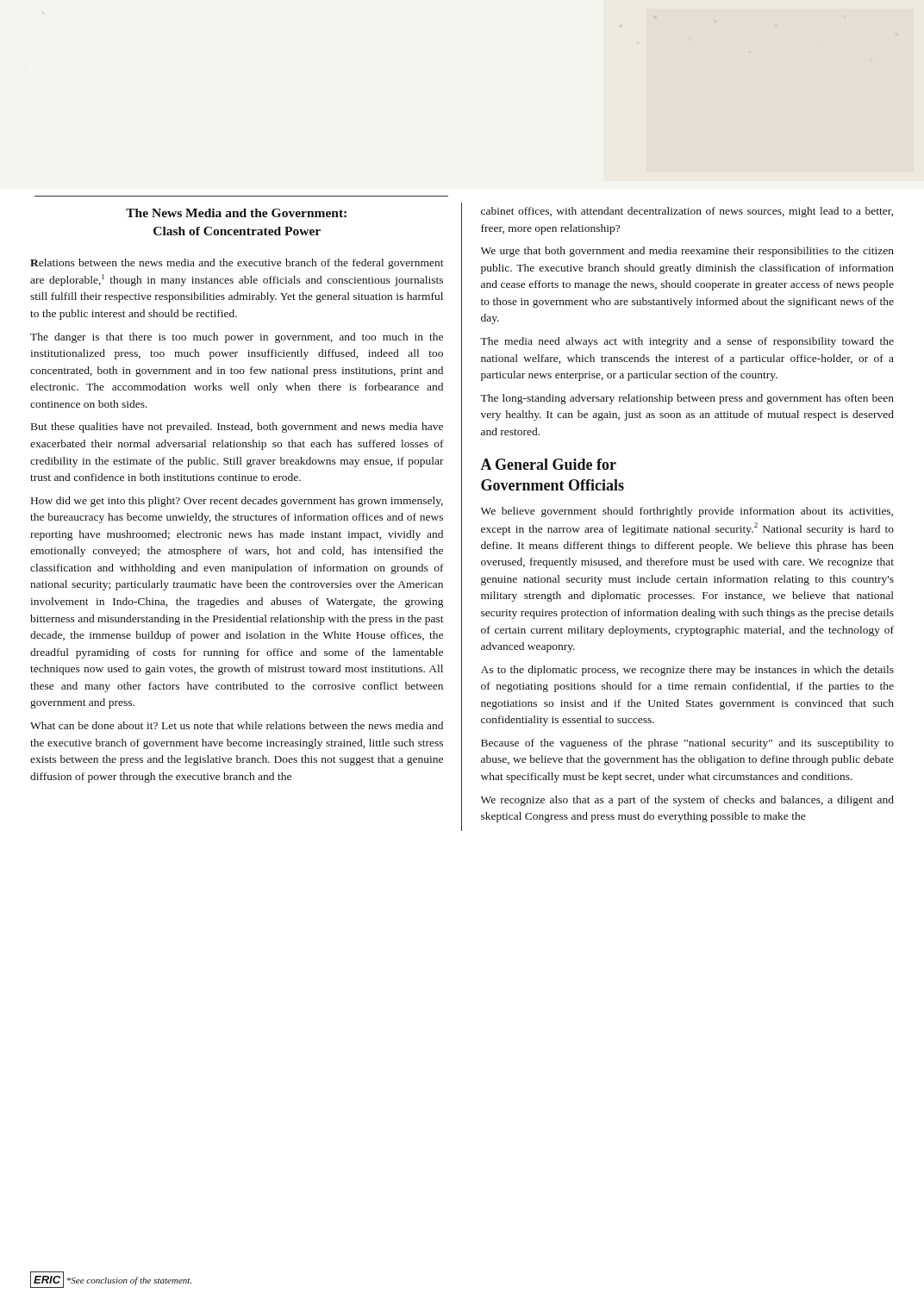Find the text block with the text "The media need always act with integrity and"

[x=687, y=358]
